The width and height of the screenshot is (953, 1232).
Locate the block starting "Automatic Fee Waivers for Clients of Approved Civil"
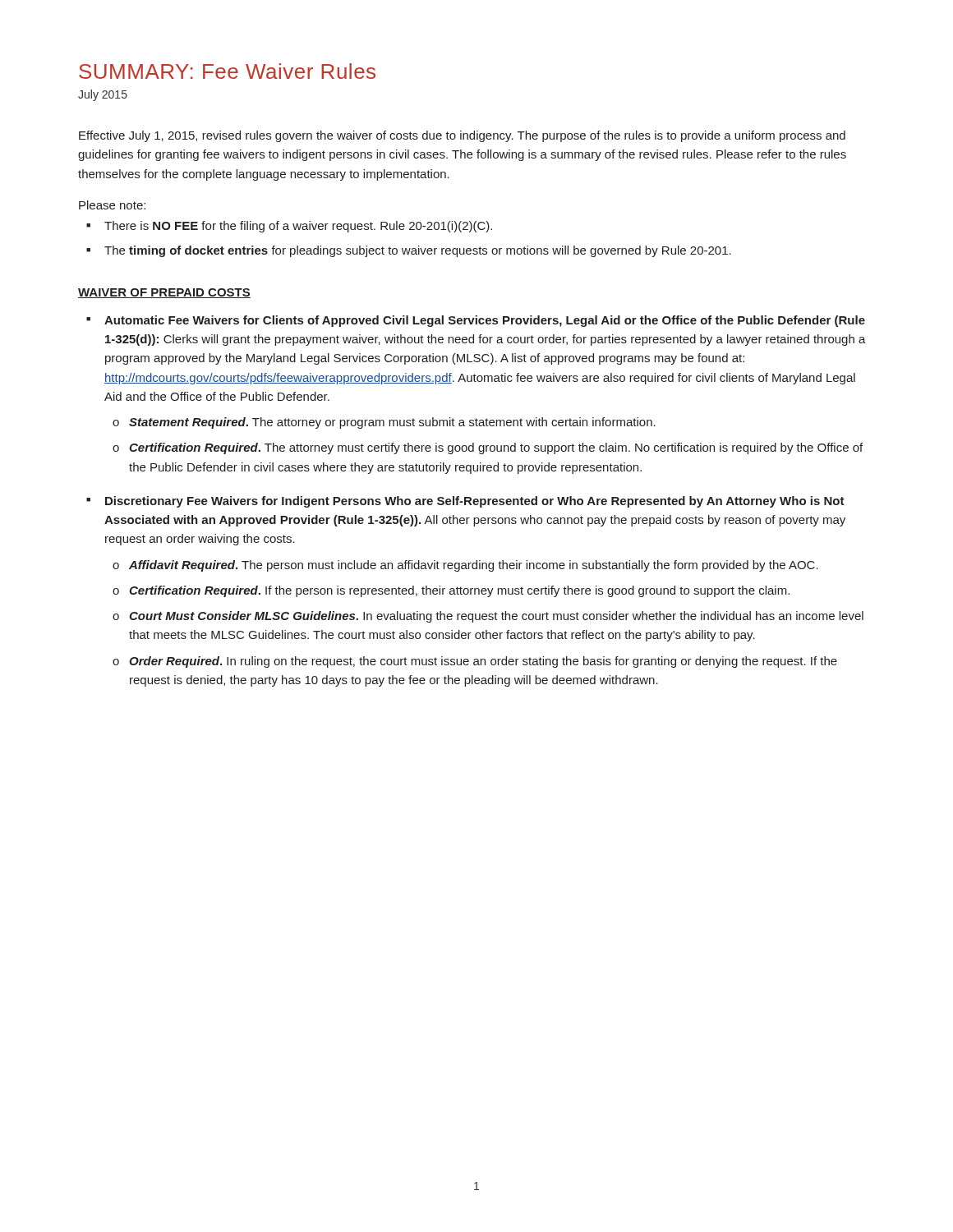485,321
